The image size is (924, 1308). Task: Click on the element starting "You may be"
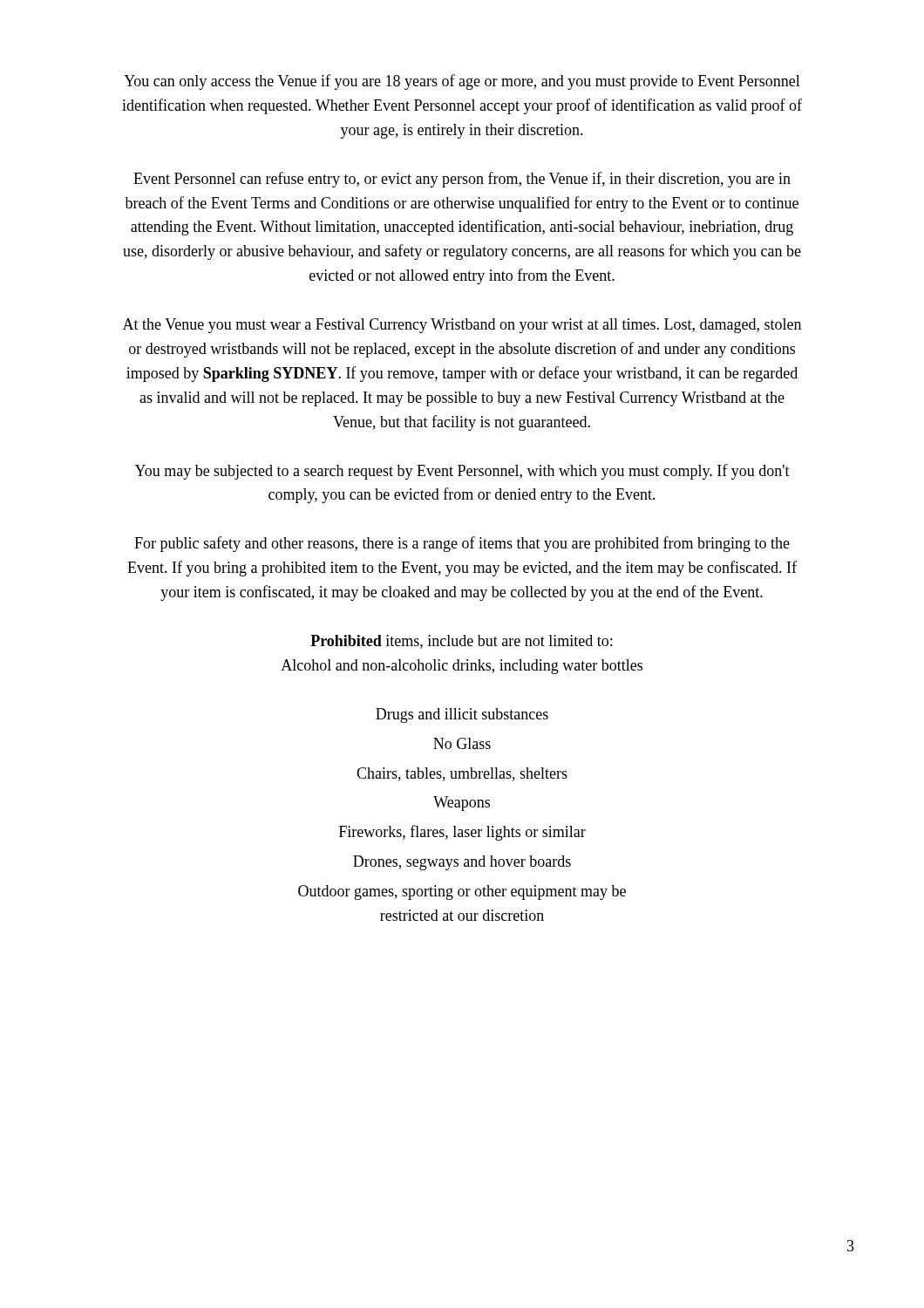(x=462, y=483)
